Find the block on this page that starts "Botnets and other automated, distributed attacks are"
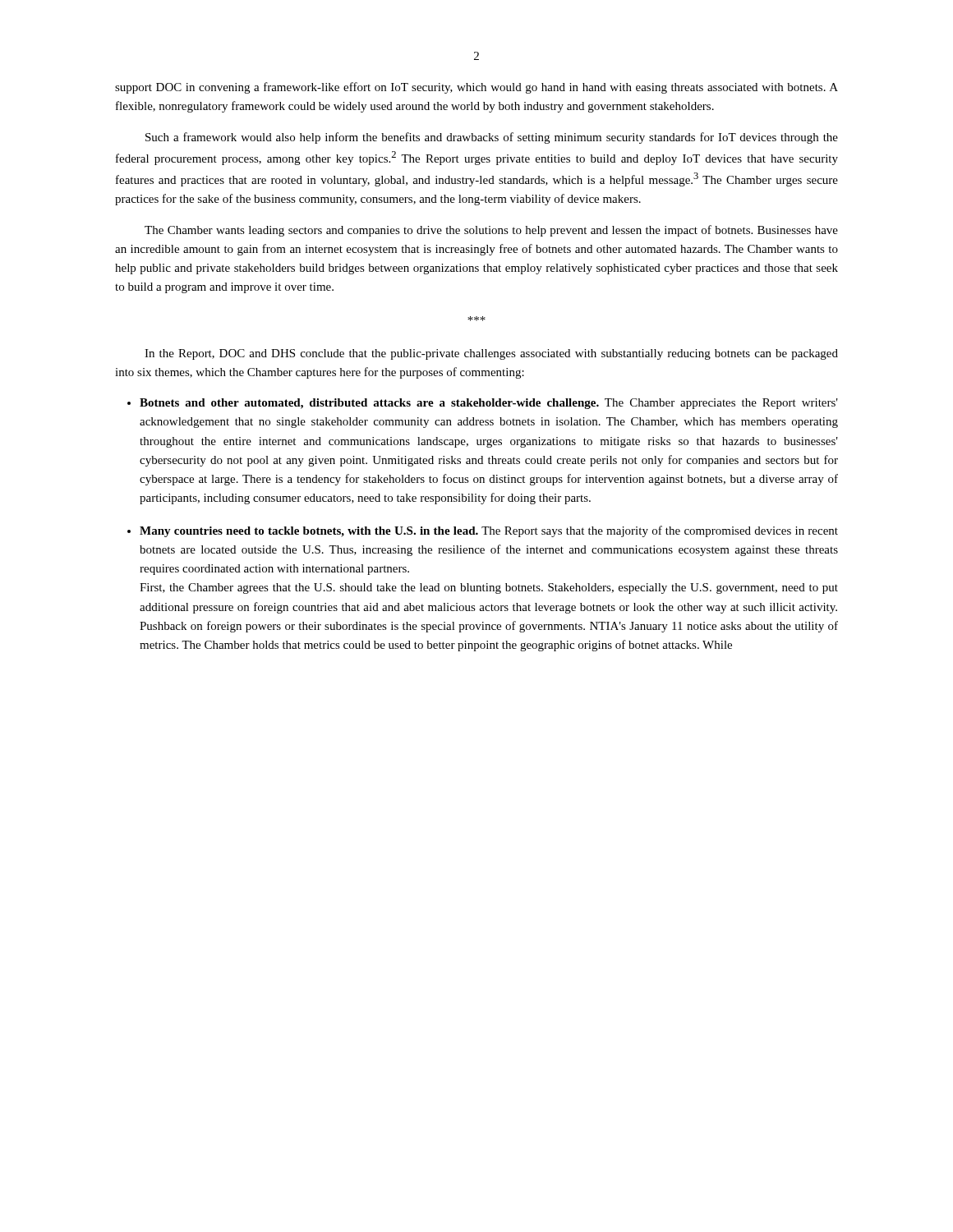 pos(489,451)
